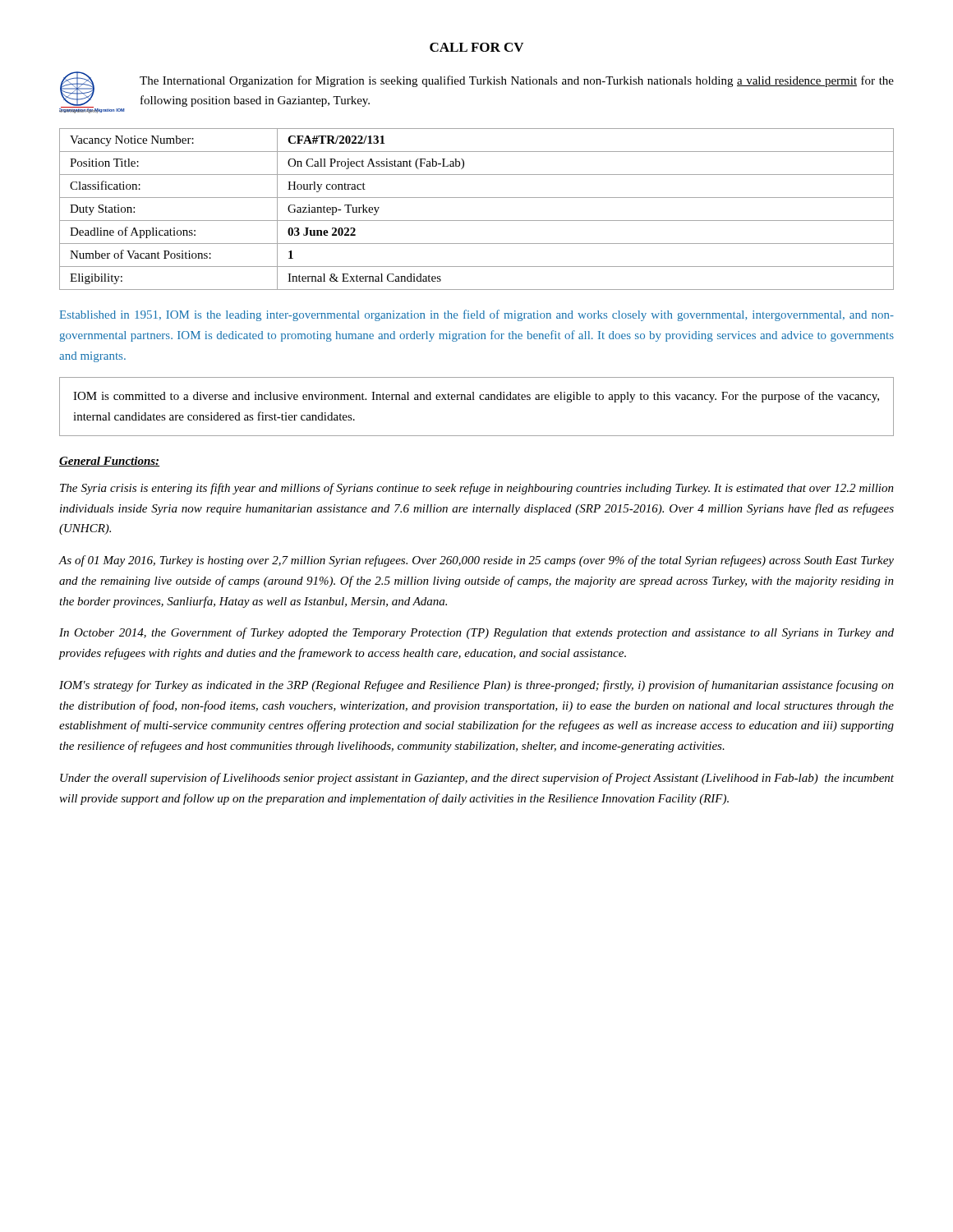Screen dimensions: 1232x953
Task: Point to the block beginning "Under the overall"
Action: 476,788
